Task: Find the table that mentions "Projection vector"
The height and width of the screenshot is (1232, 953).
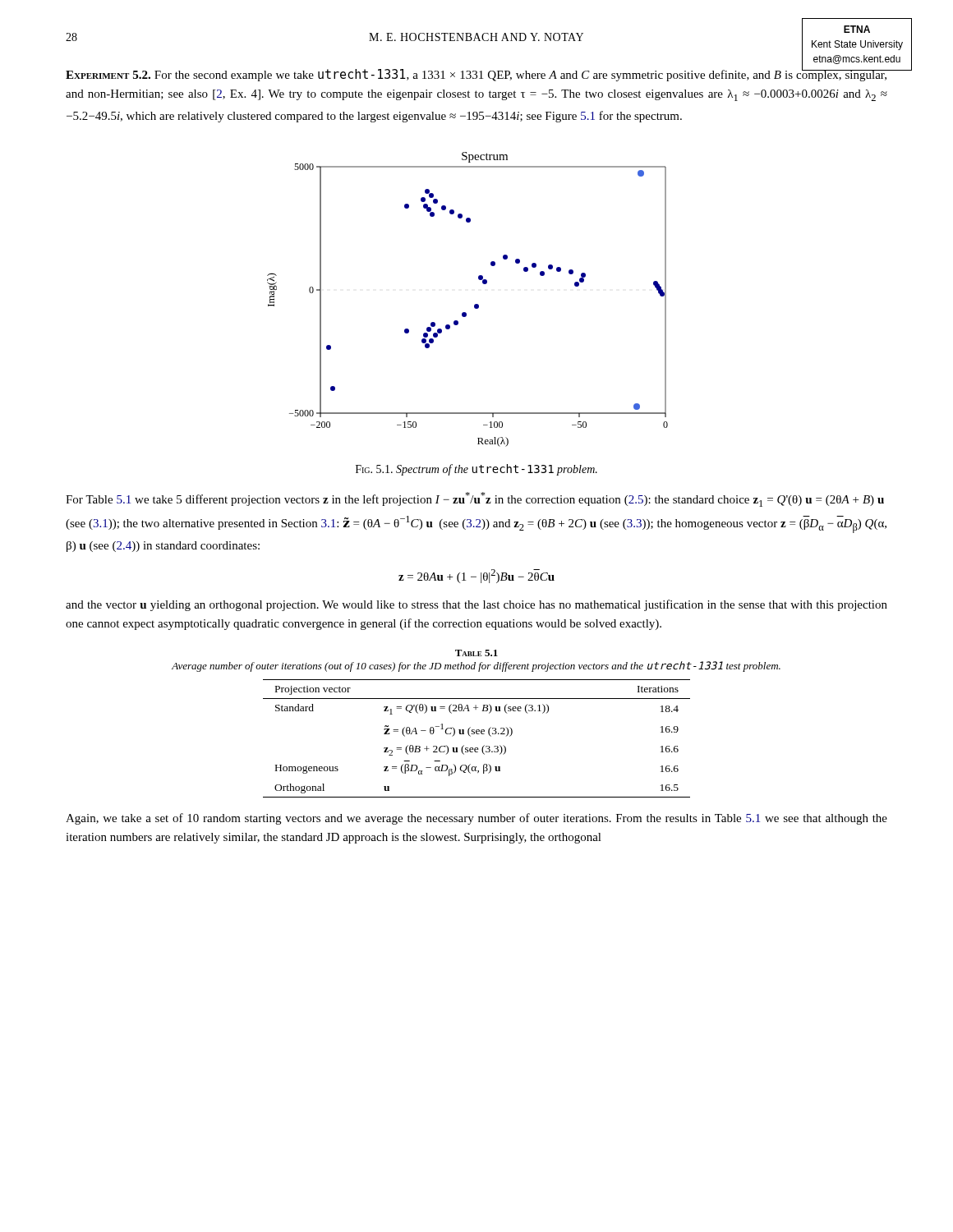Action: [476, 739]
